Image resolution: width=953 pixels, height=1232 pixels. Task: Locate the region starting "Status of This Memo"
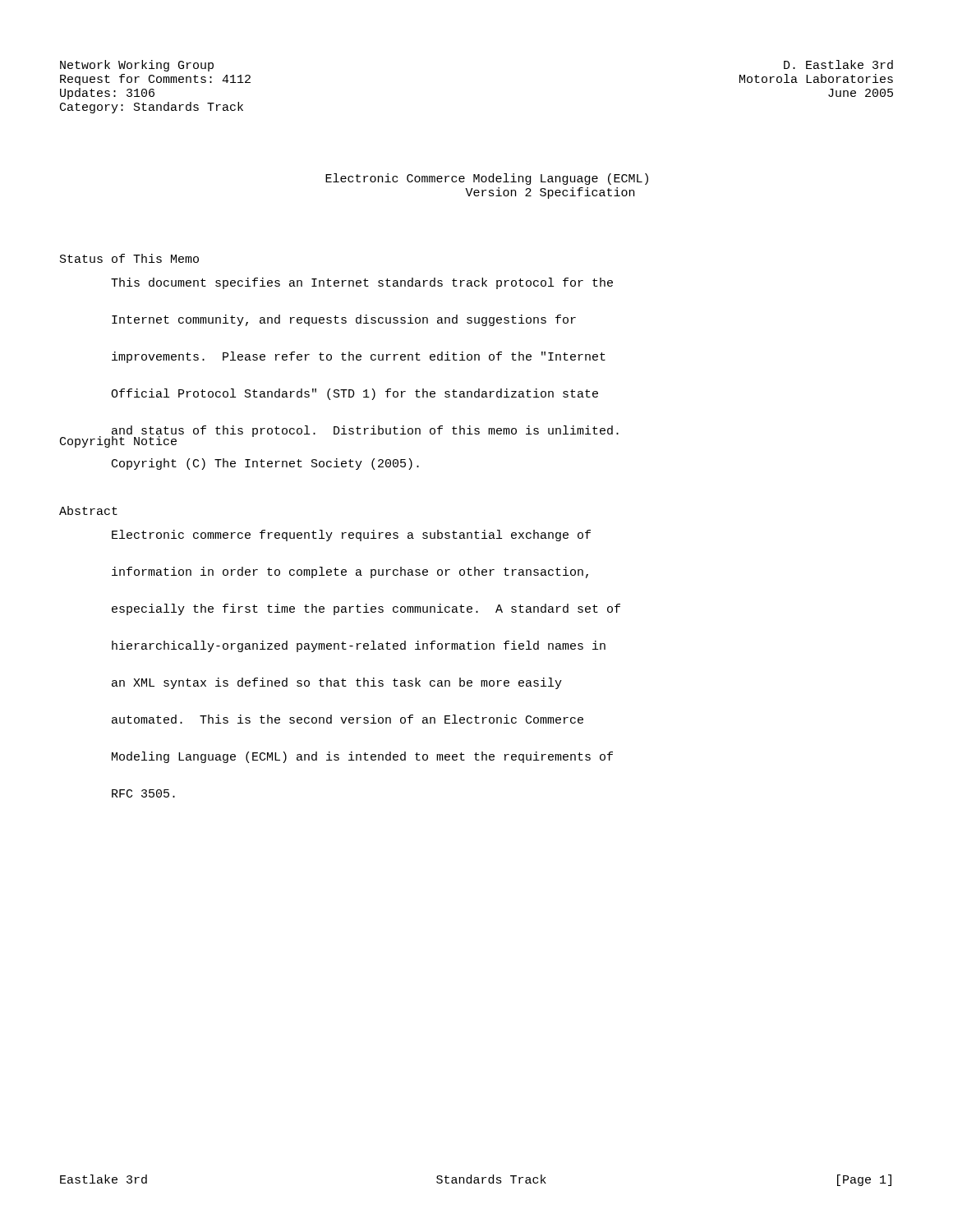click(129, 260)
